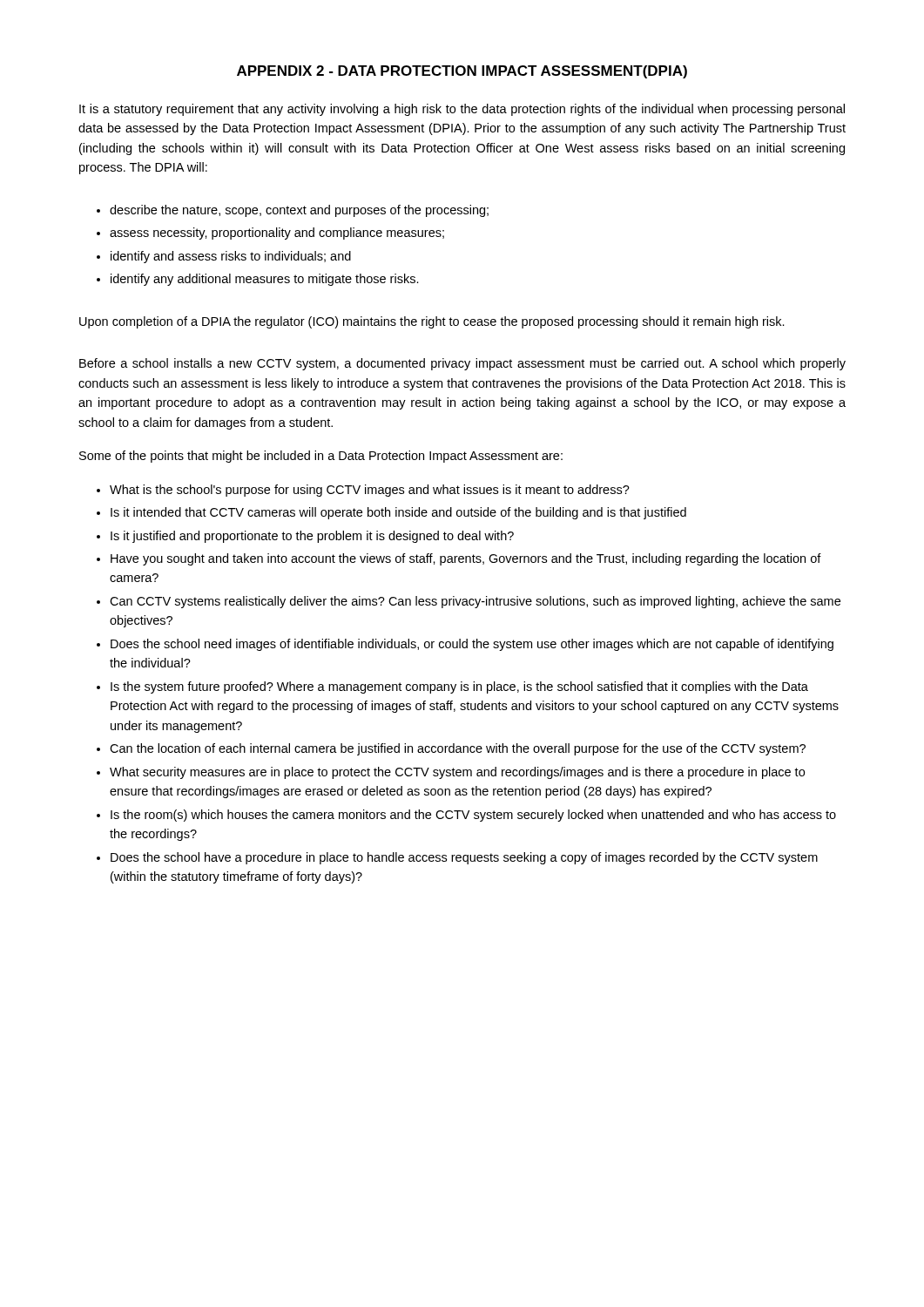Locate the block of text that opens with "Have you sought and"
Screen dimensions: 1307x924
tap(465, 568)
